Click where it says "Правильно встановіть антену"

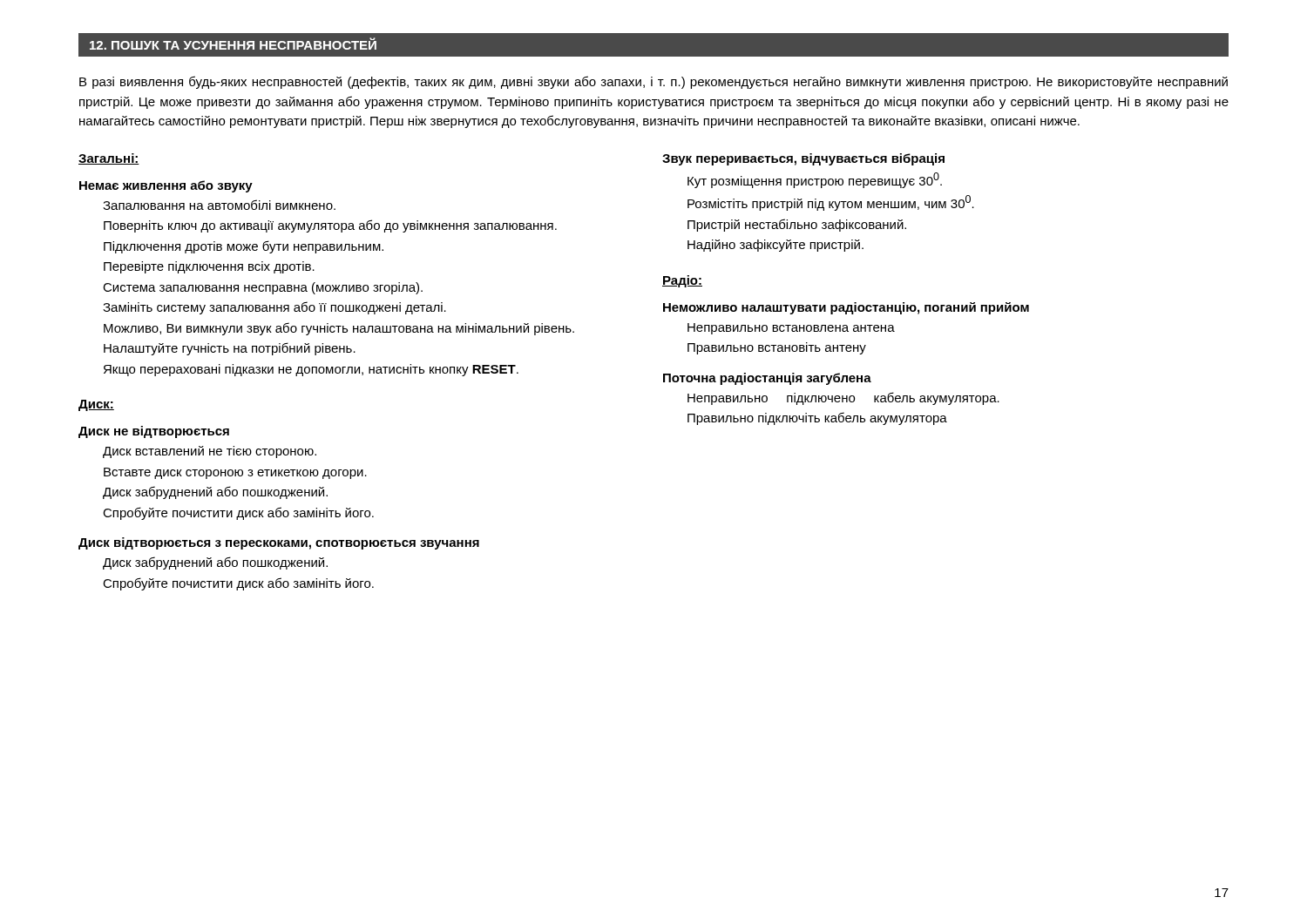coord(776,347)
